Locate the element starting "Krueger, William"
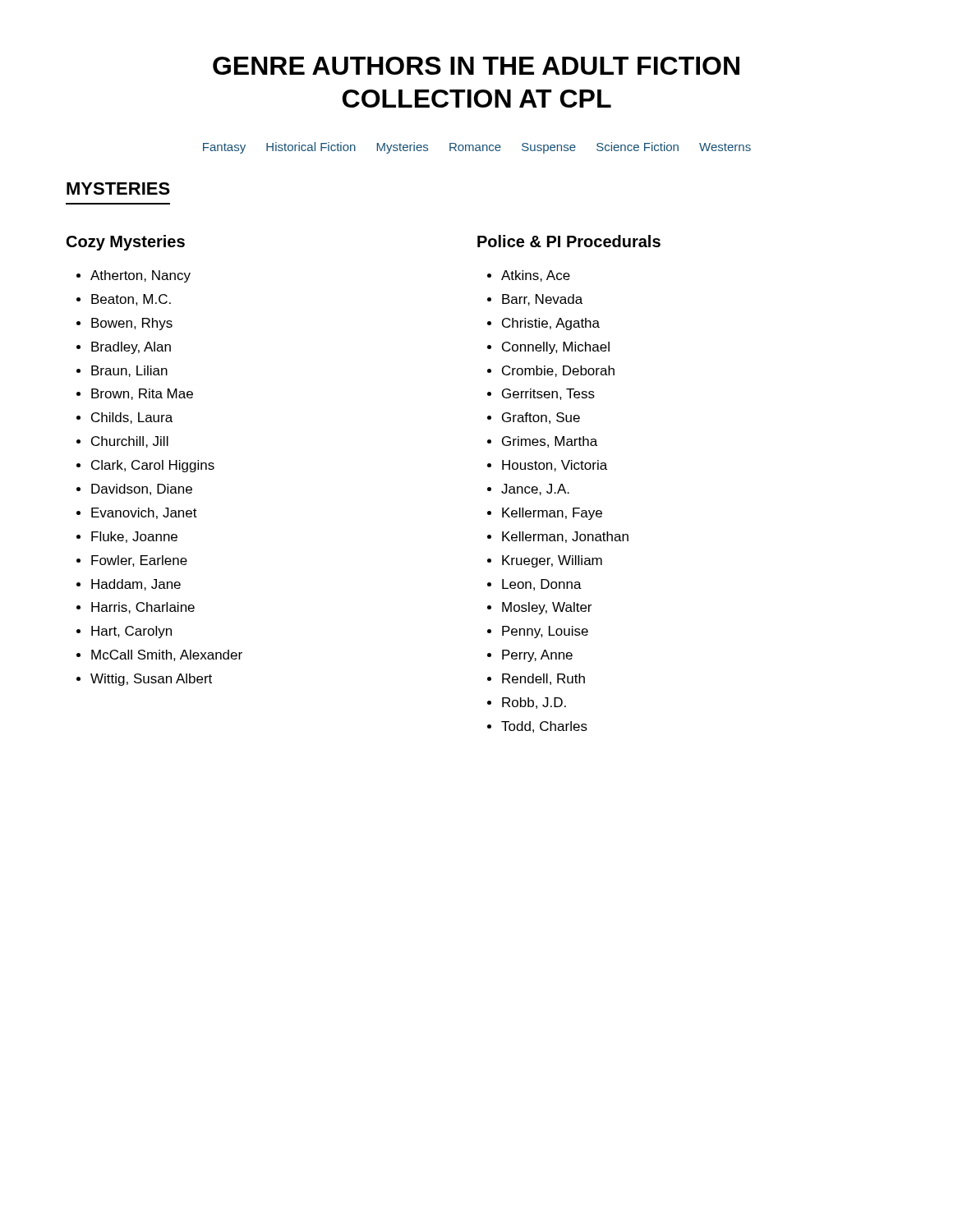 click(552, 560)
